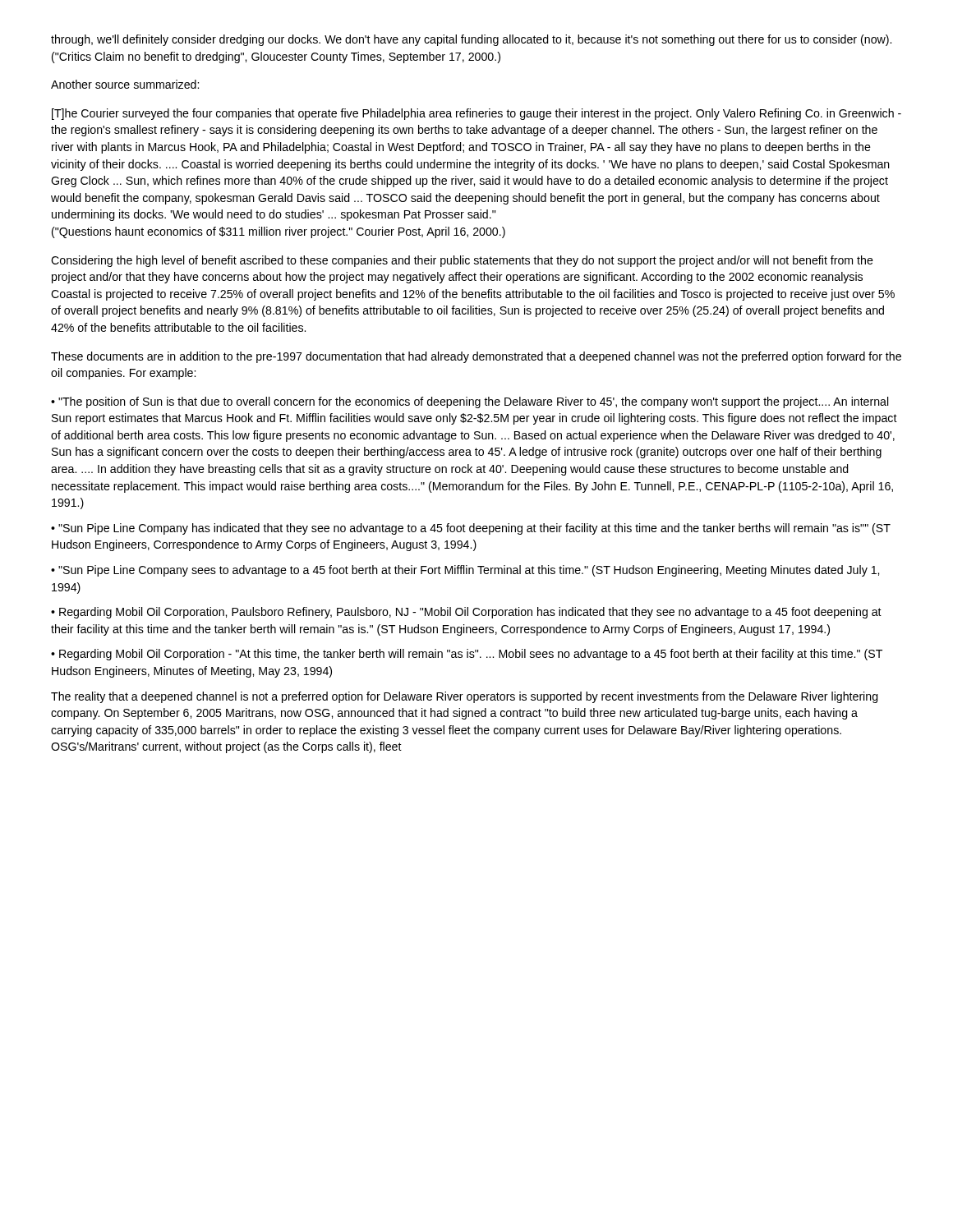This screenshot has height=1232, width=953.
Task: Select the text starting "The reality that a deepened channel"
Action: 465,722
